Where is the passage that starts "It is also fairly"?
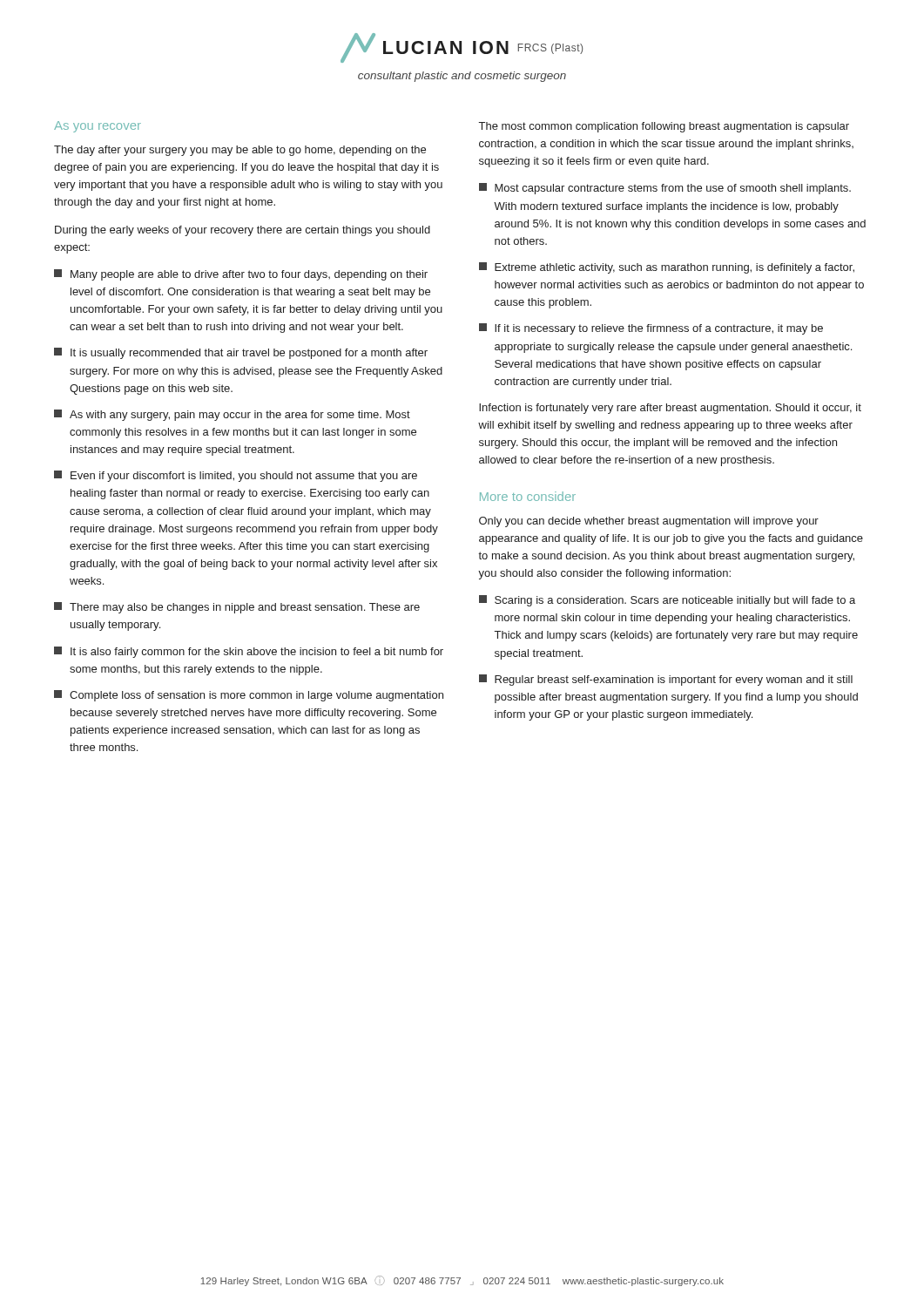The width and height of the screenshot is (924, 1307). point(250,660)
